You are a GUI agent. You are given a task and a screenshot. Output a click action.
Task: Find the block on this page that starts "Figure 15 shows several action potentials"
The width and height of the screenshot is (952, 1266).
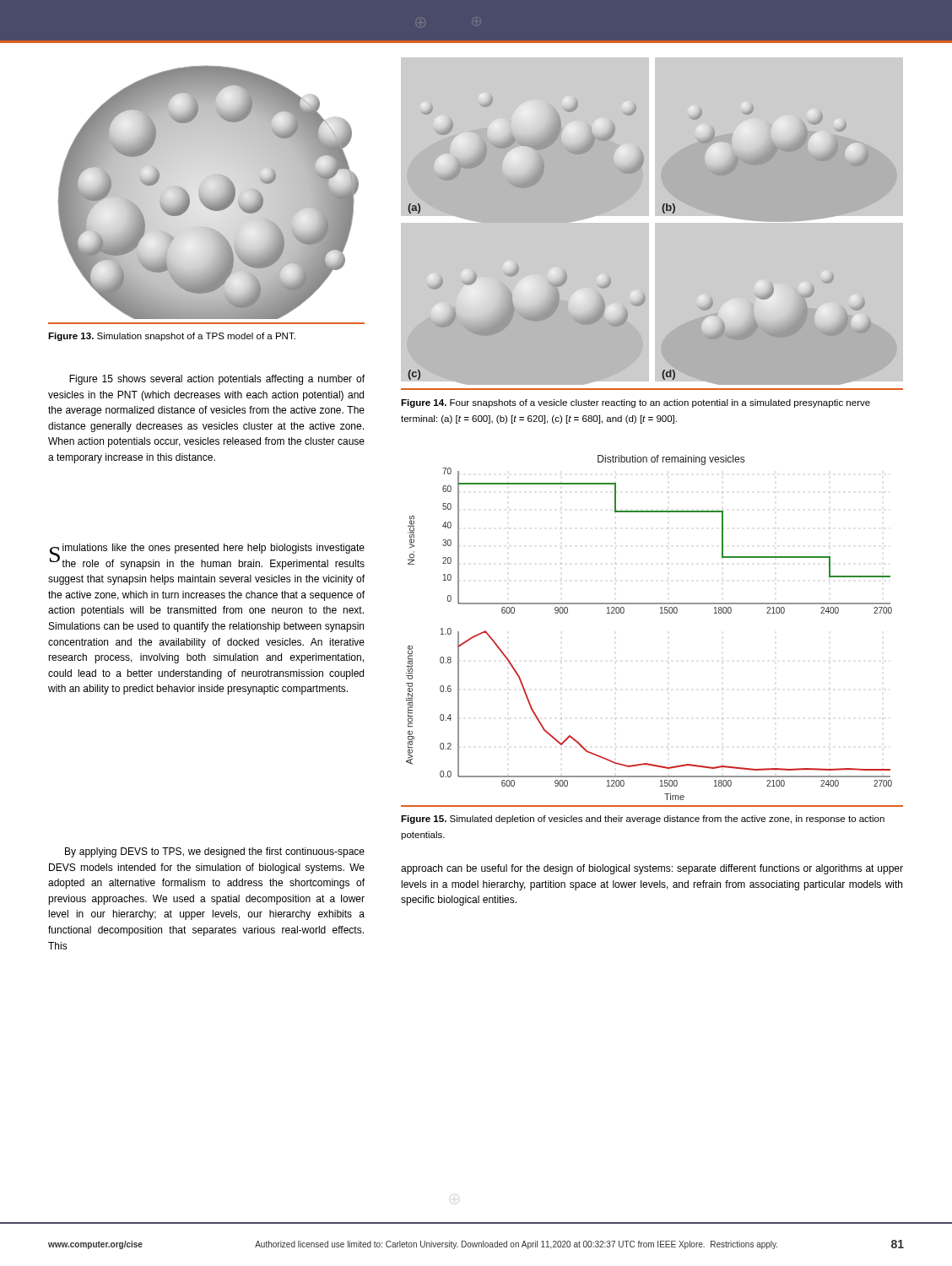(x=206, y=418)
